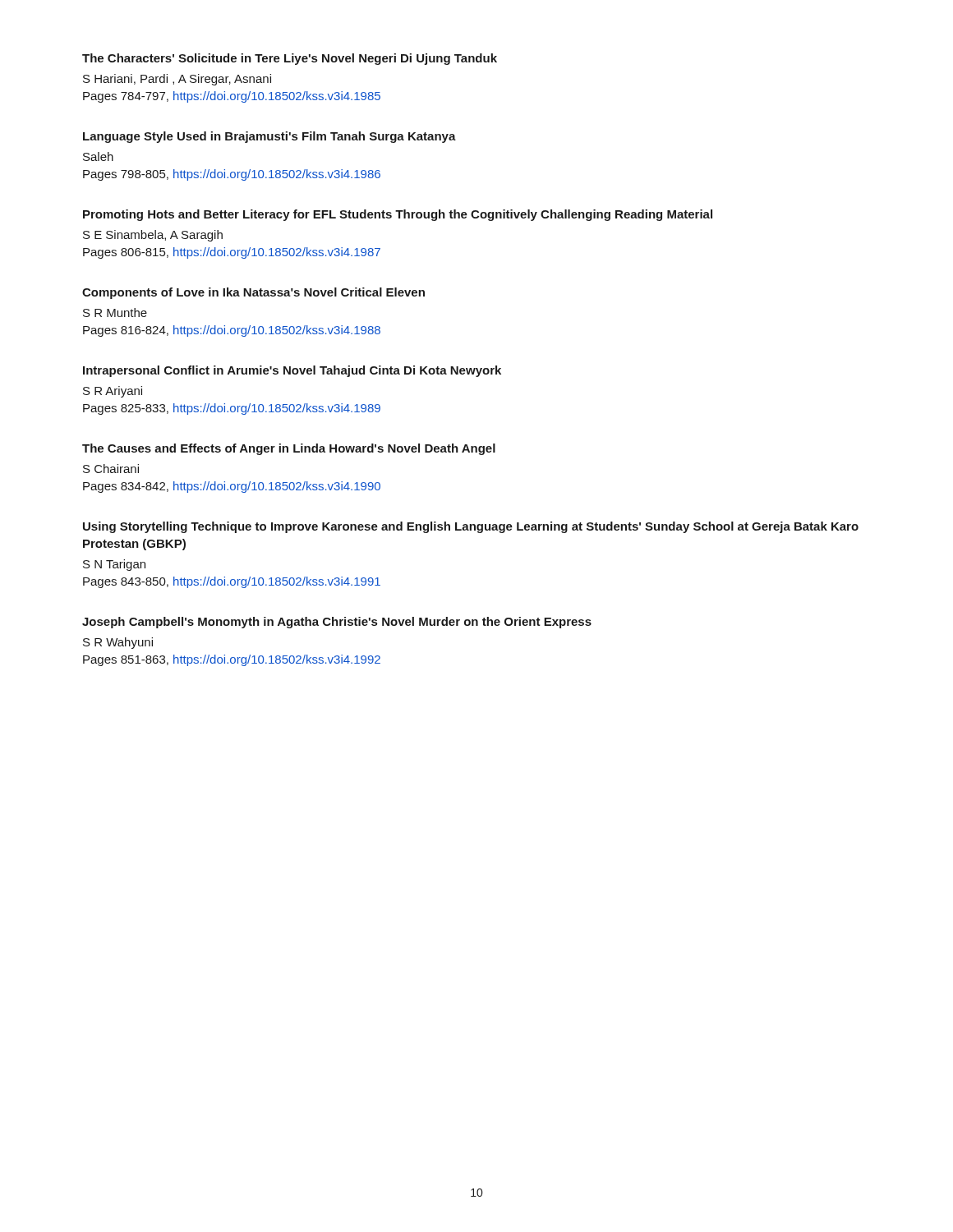Point to the text block starting "Language Style Used in Brajamusti's Film"

click(x=269, y=137)
